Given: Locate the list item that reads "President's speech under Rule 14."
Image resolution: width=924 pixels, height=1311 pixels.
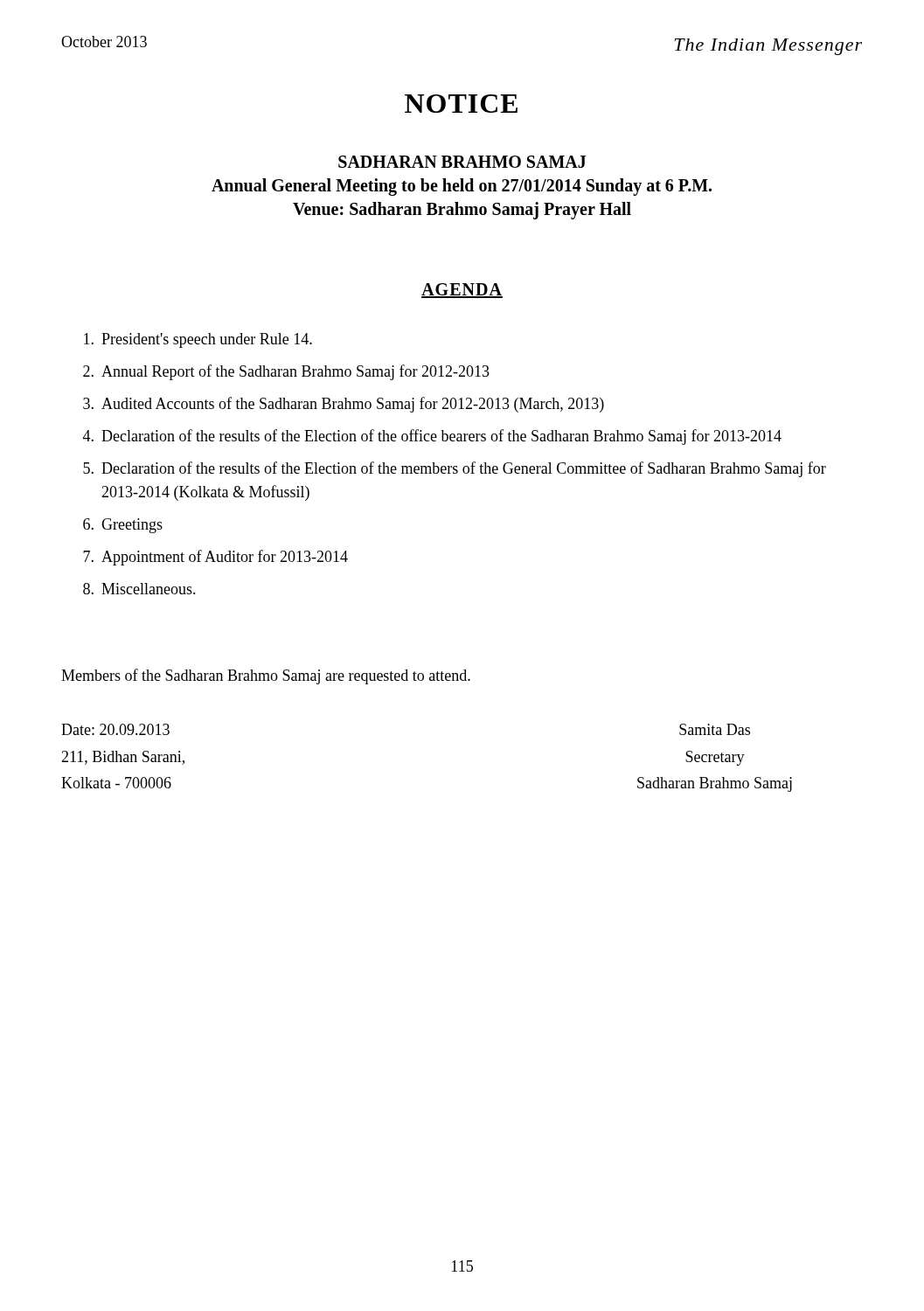Looking at the screenshot, I should point(198,340).
